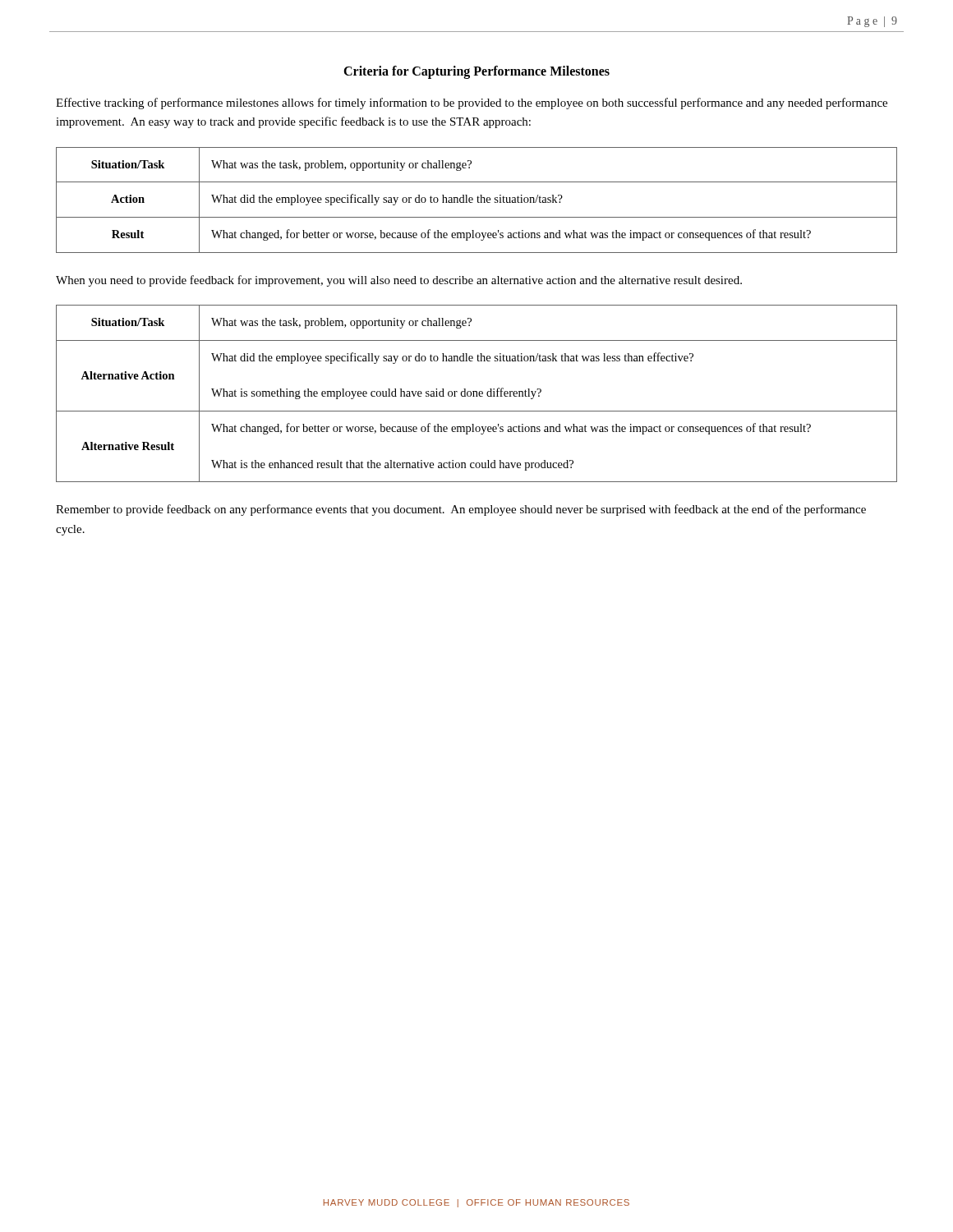Point to the section header beginning "Criteria for Capturing Performance"
Screen dimensions: 1232x953
(476, 71)
